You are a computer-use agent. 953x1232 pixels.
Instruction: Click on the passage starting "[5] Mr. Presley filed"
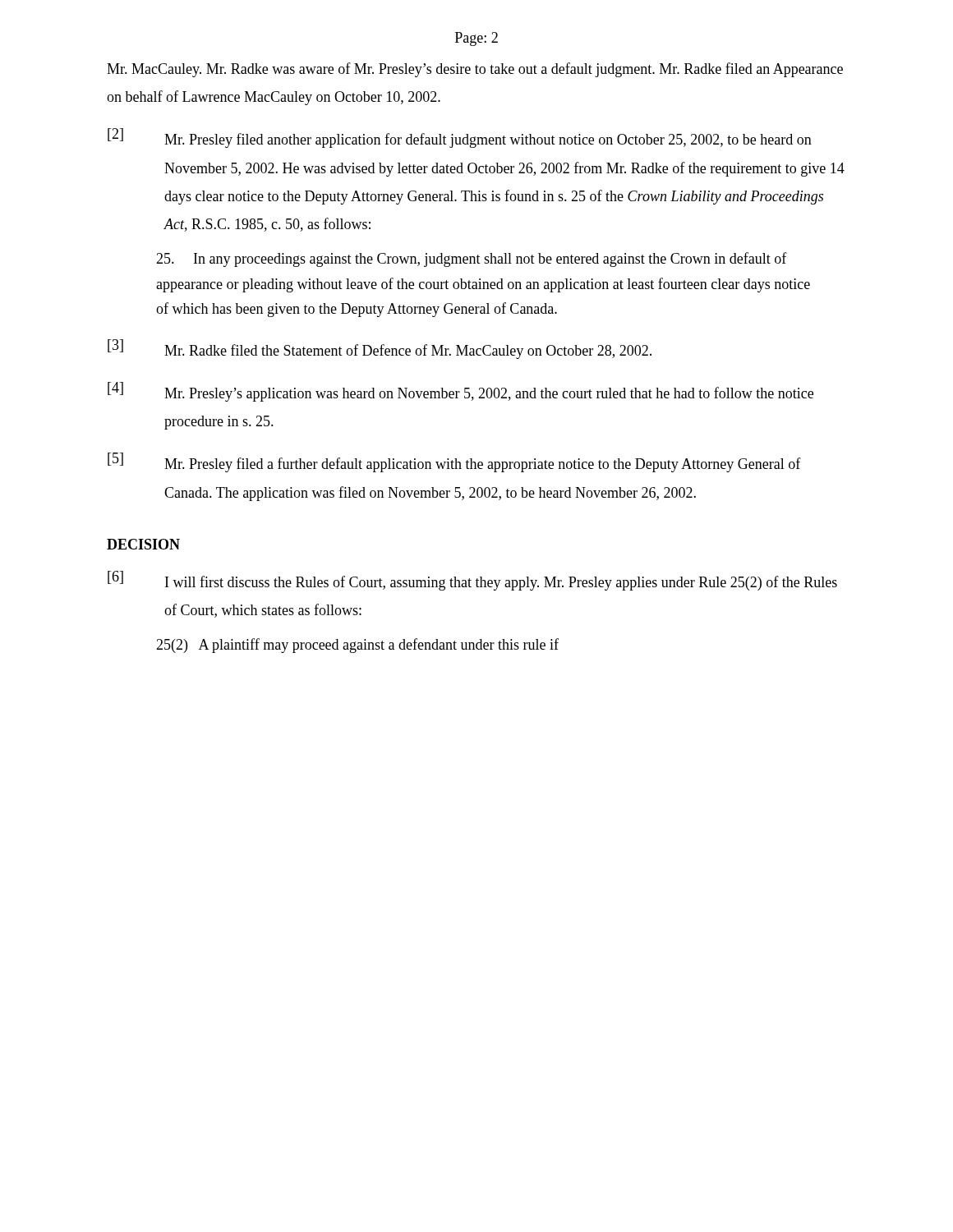(476, 479)
